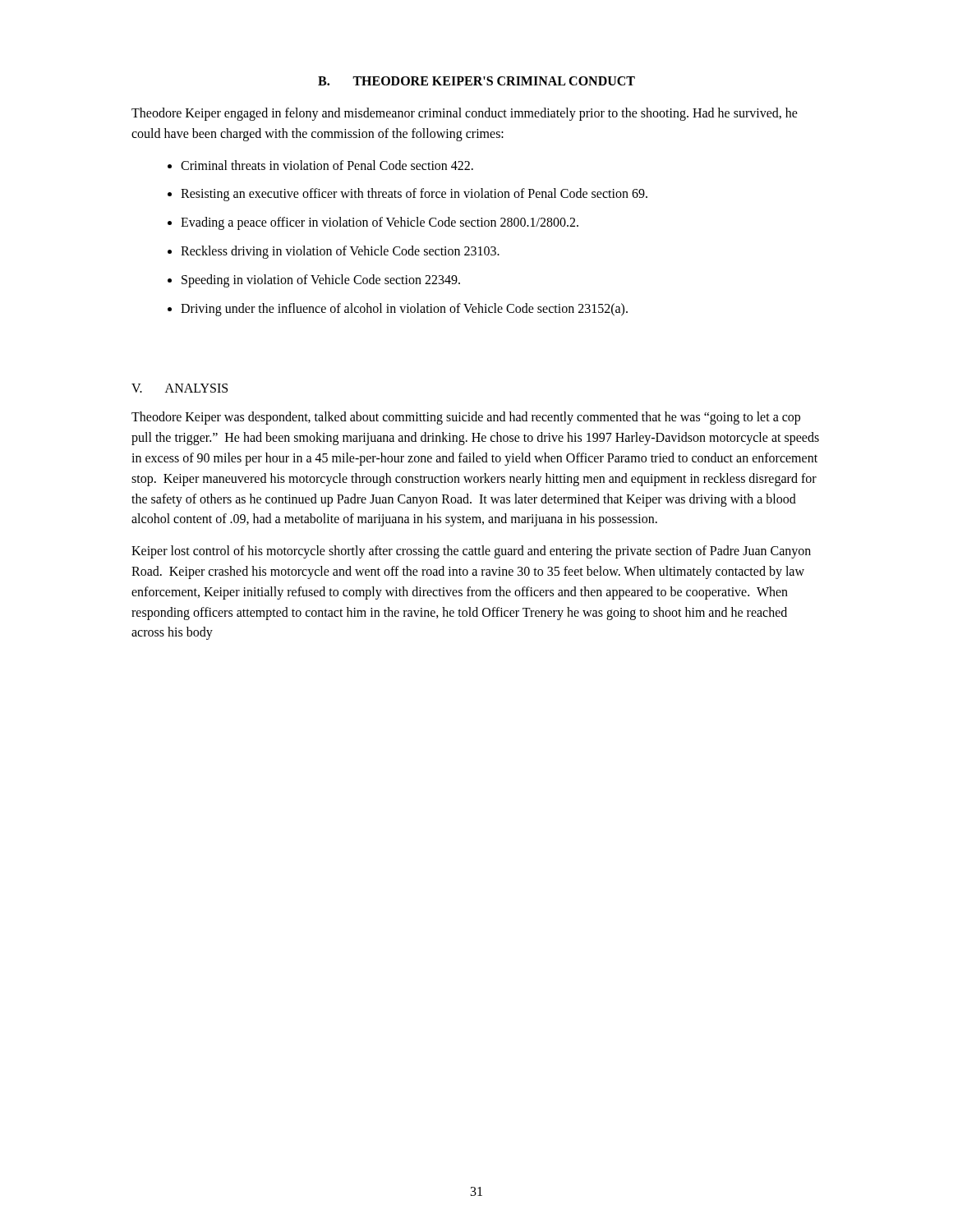This screenshot has height=1232, width=953.
Task: Locate the region starting "V. ANALYSIS"
Action: point(180,388)
